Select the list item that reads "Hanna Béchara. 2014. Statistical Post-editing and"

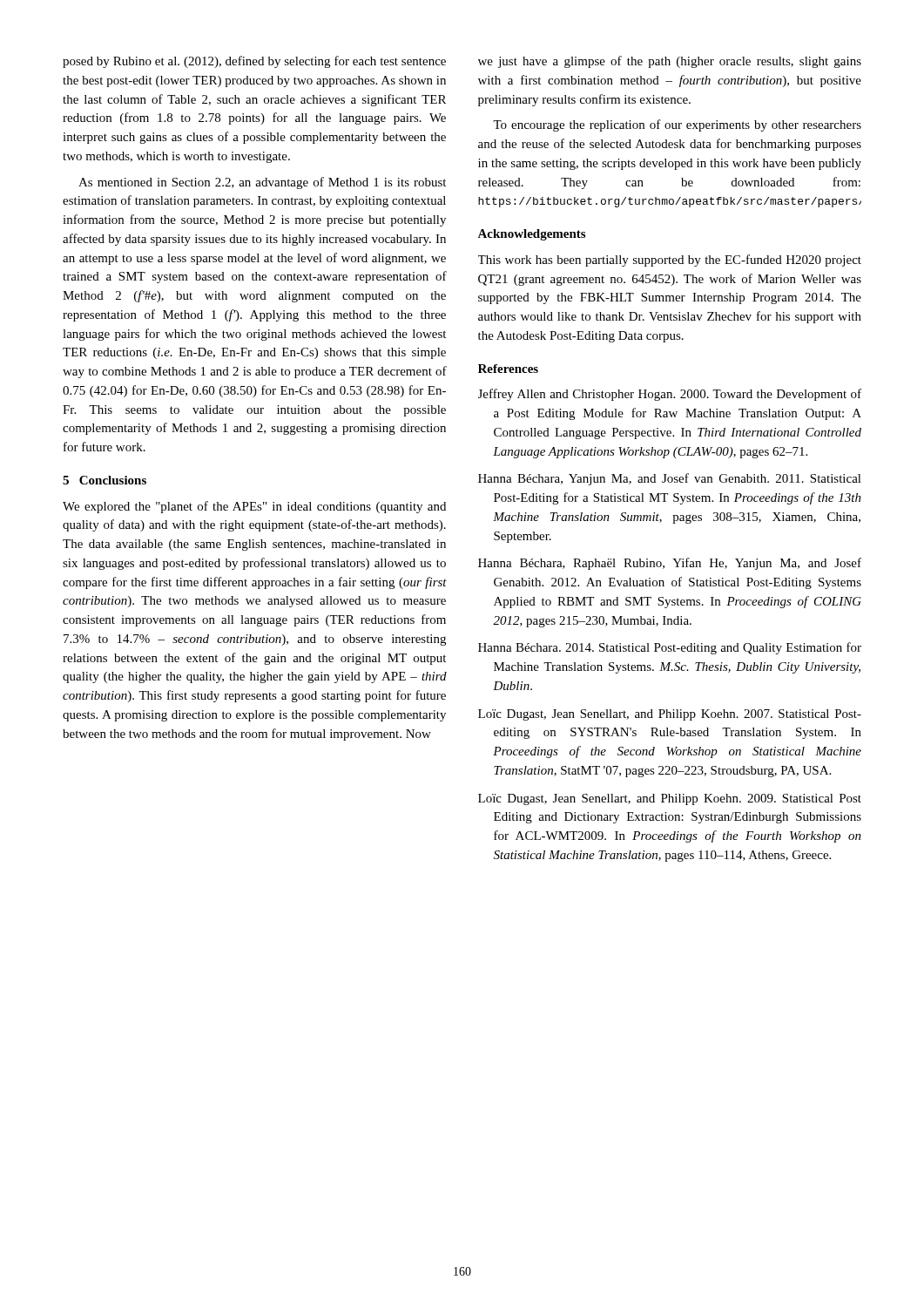pyautogui.click(x=669, y=667)
